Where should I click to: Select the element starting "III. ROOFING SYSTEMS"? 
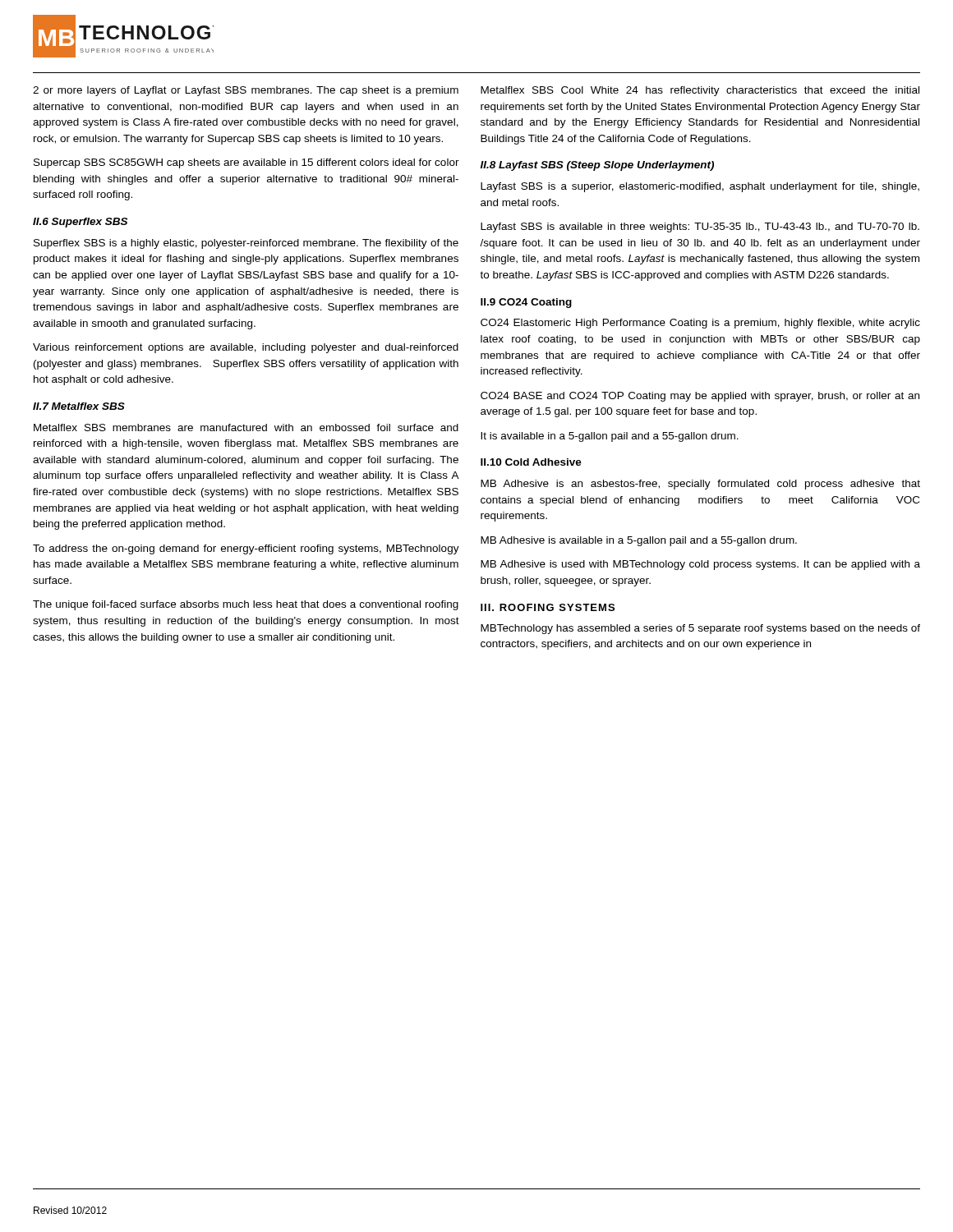coord(548,607)
